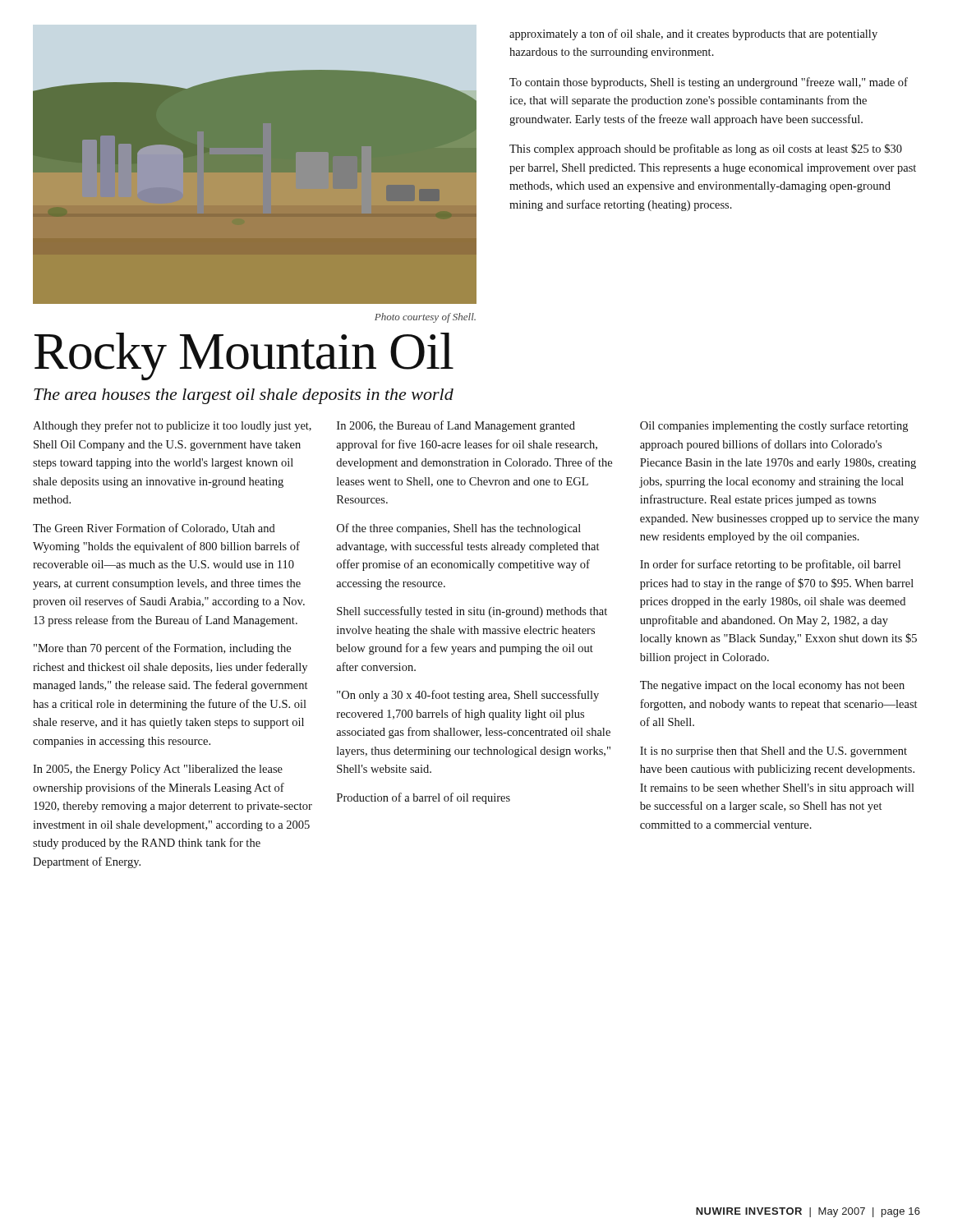Select the text block that says "Of the three companies, Shell"
Image resolution: width=953 pixels, height=1232 pixels.
[476, 556]
